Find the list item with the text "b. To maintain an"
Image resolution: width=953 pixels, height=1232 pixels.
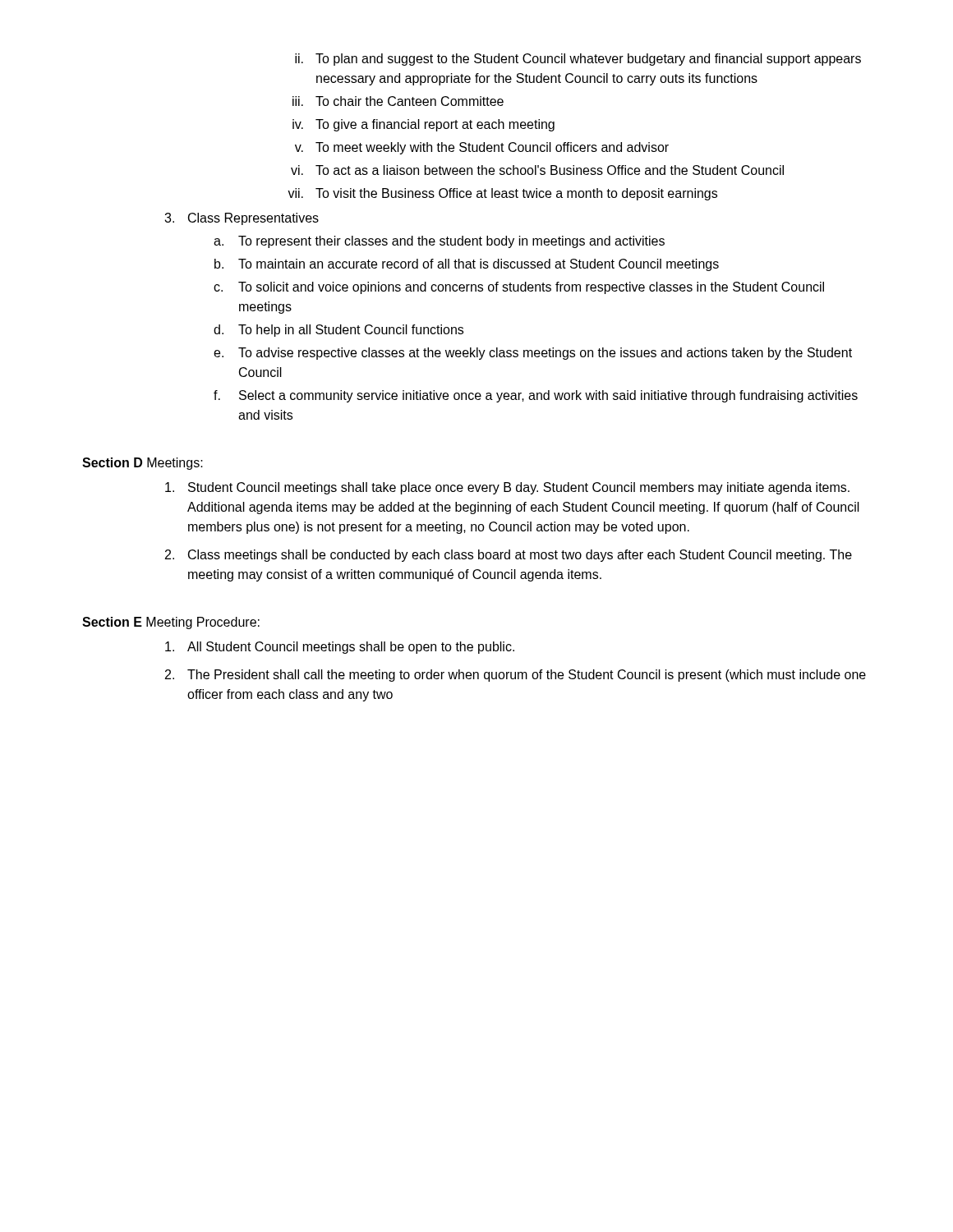click(466, 265)
